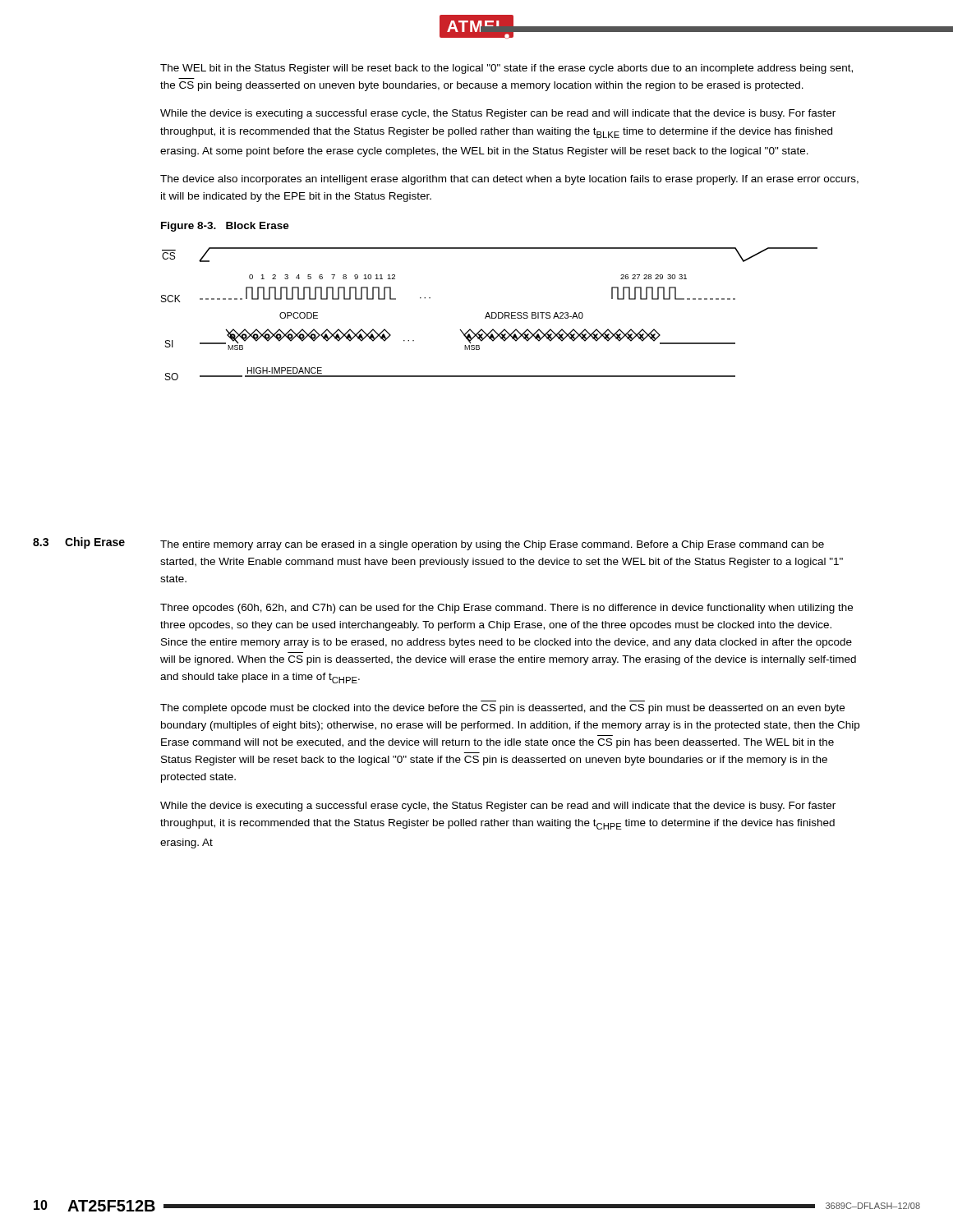Click the passage that begins "The WEL bit"
The image size is (953, 1232).
tap(507, 76)
